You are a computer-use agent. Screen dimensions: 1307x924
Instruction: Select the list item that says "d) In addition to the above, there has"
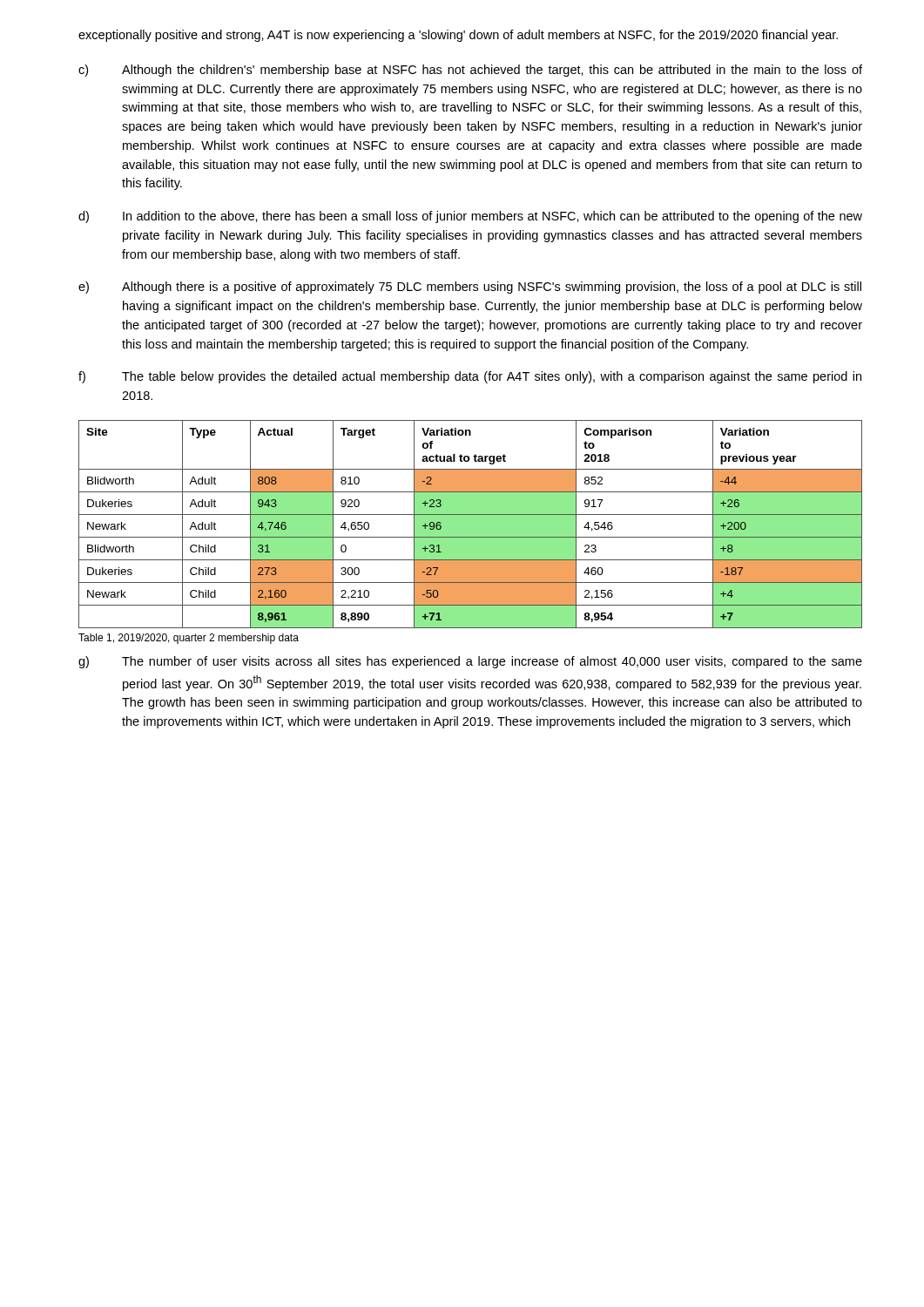click(470, 236)
